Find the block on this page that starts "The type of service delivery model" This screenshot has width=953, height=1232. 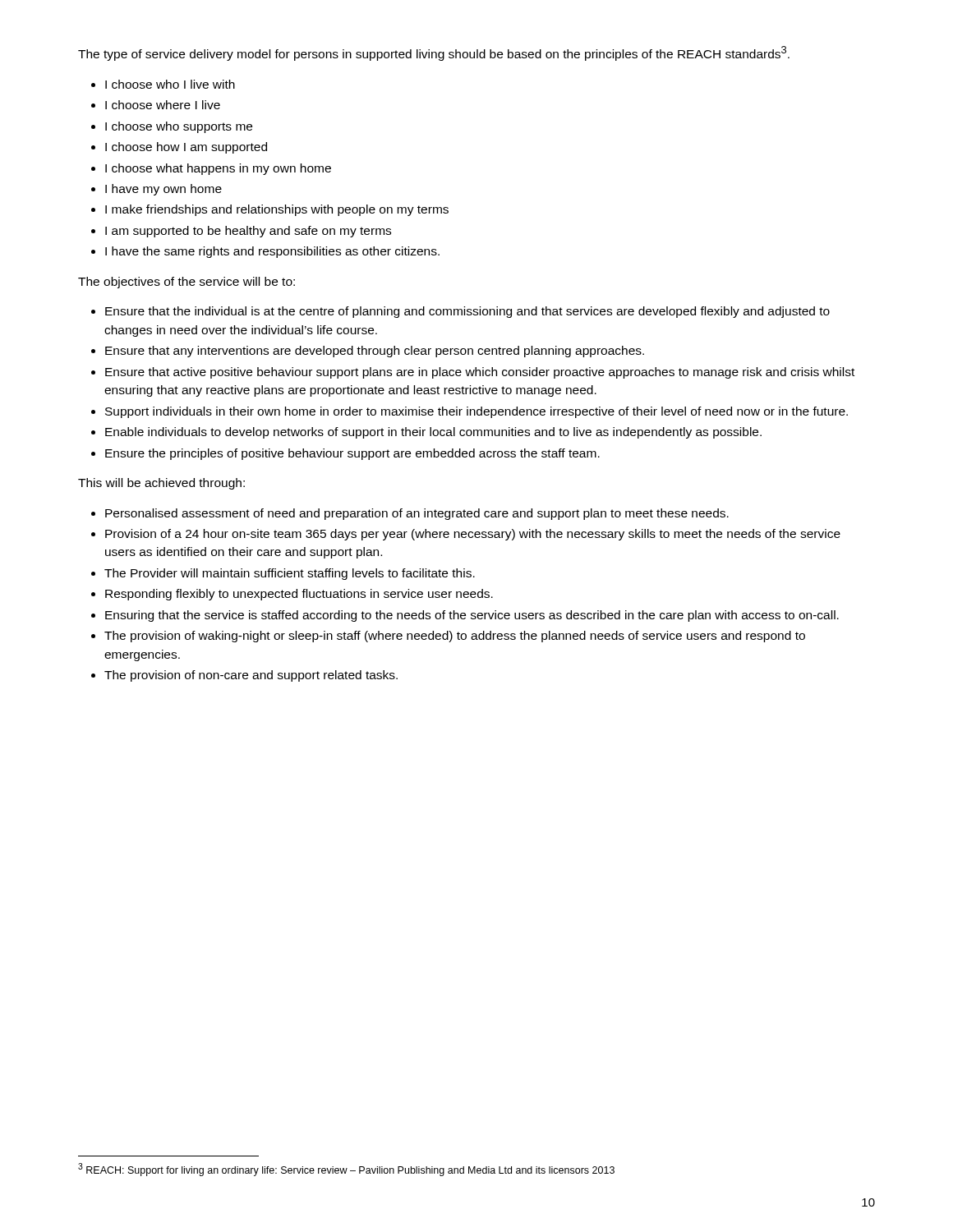click(434, 52)
